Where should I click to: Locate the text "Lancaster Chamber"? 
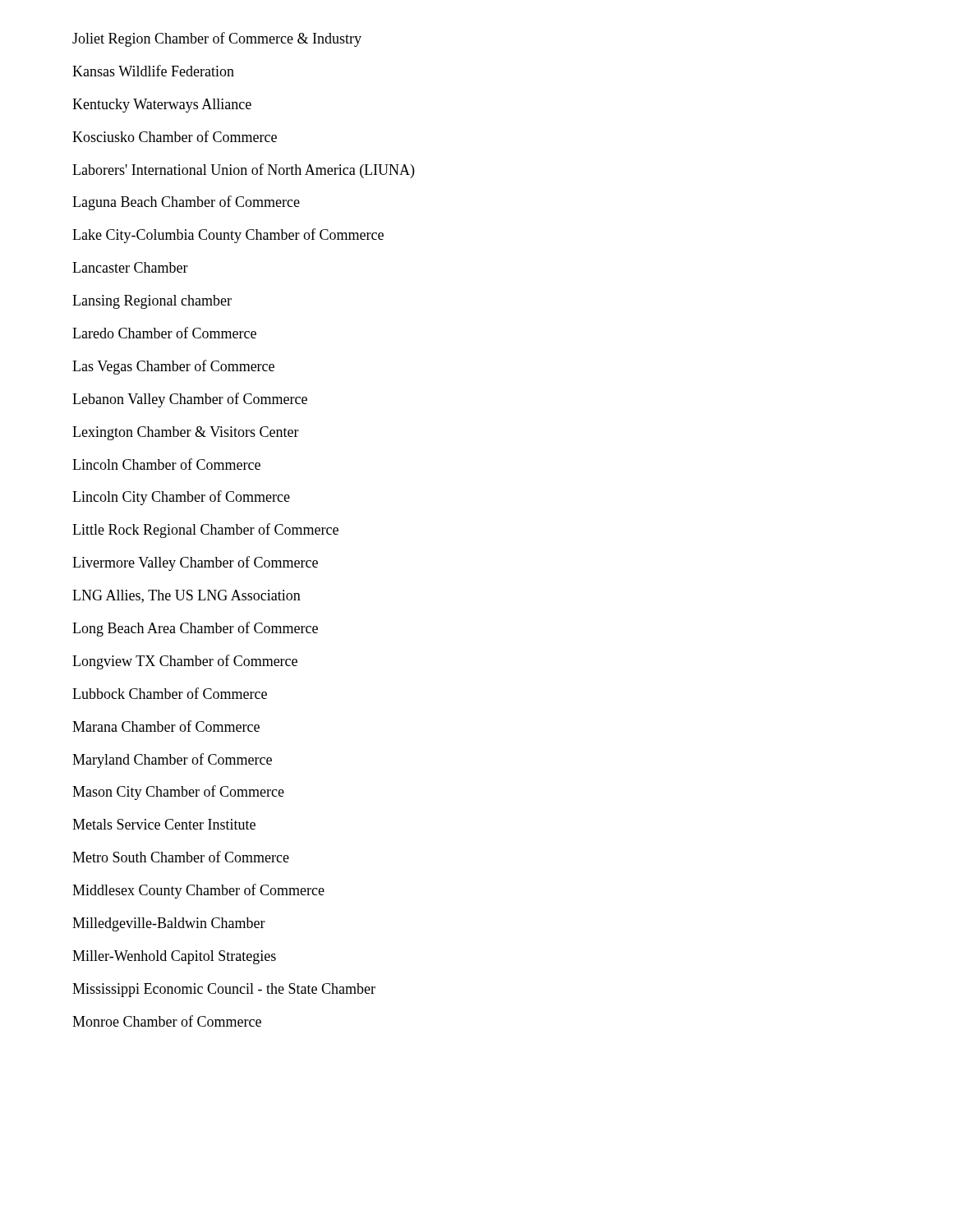coord(130,267)
